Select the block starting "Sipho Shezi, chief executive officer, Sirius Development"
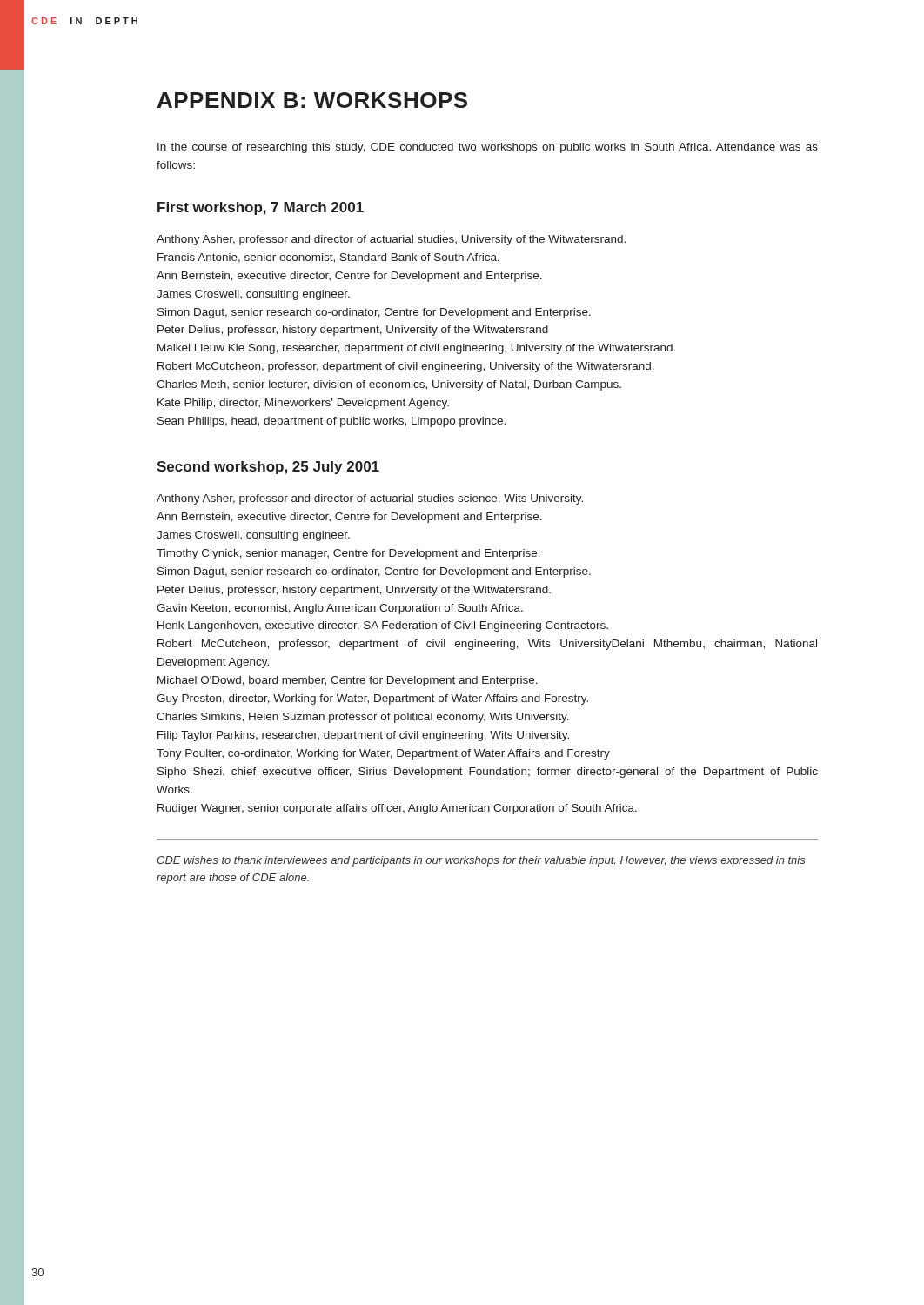This screenshot has height=1305, width=924. tap(487, 780)
